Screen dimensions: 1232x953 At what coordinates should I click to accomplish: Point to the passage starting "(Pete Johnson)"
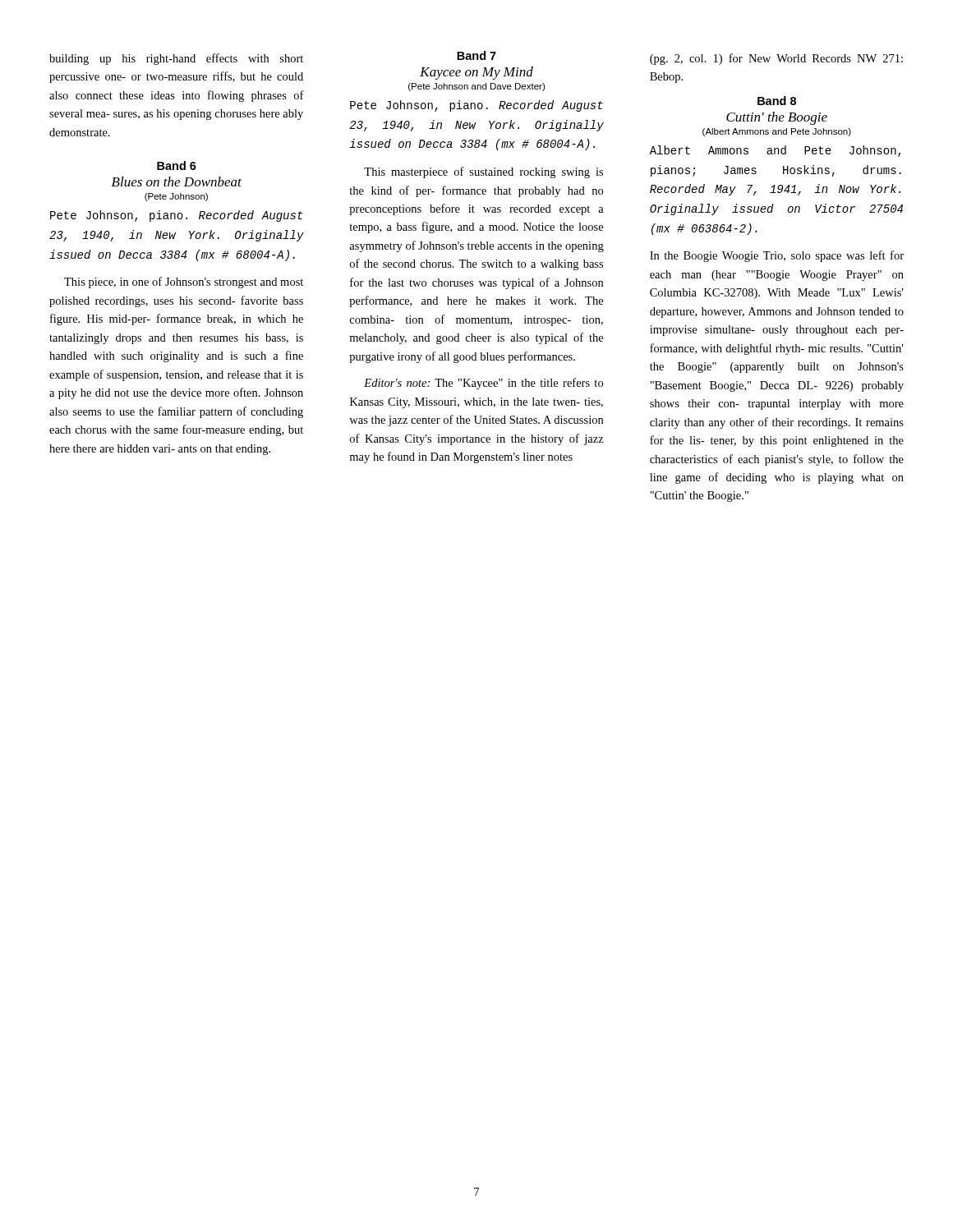176,197
